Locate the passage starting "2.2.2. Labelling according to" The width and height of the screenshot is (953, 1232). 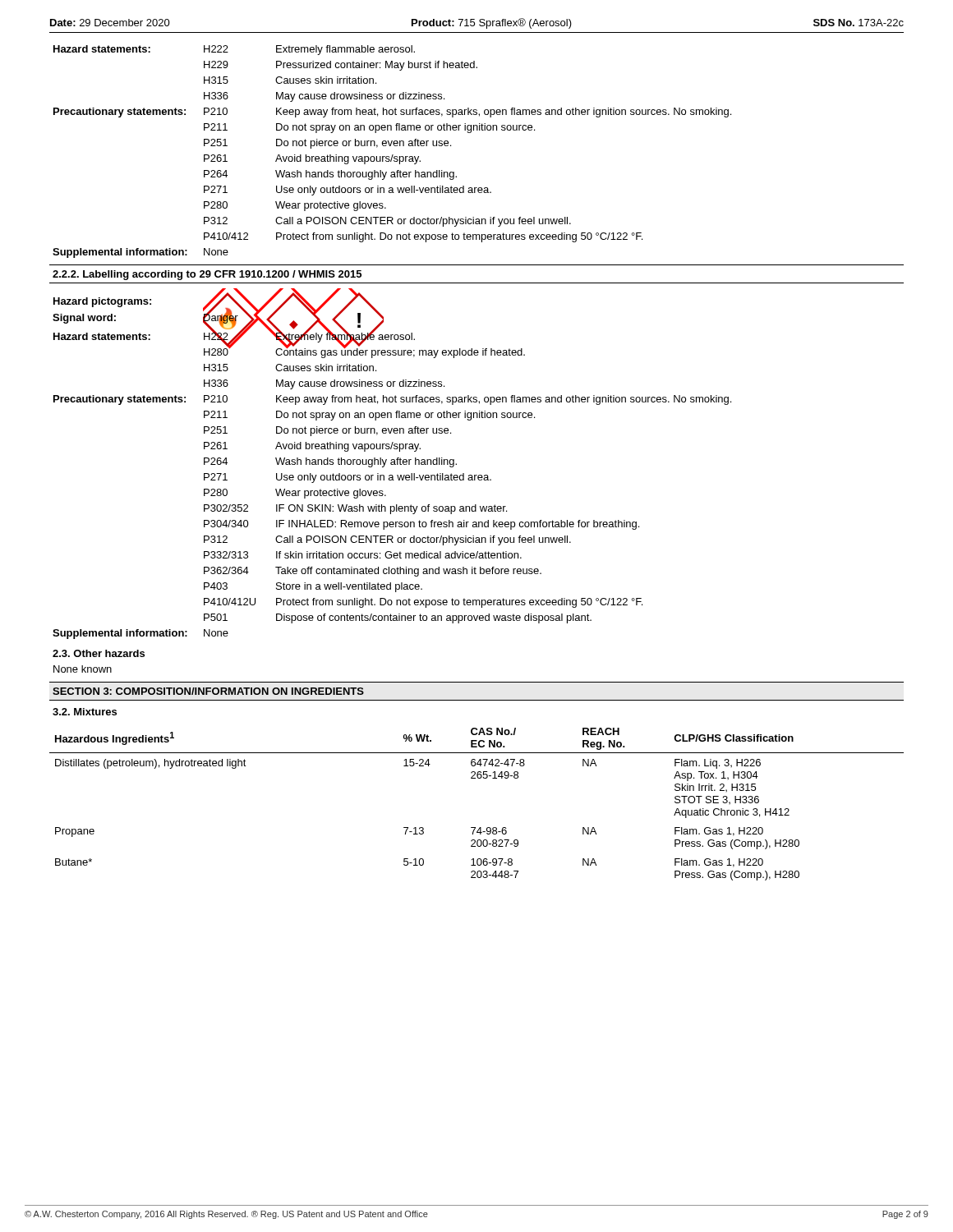coord(207,274)
